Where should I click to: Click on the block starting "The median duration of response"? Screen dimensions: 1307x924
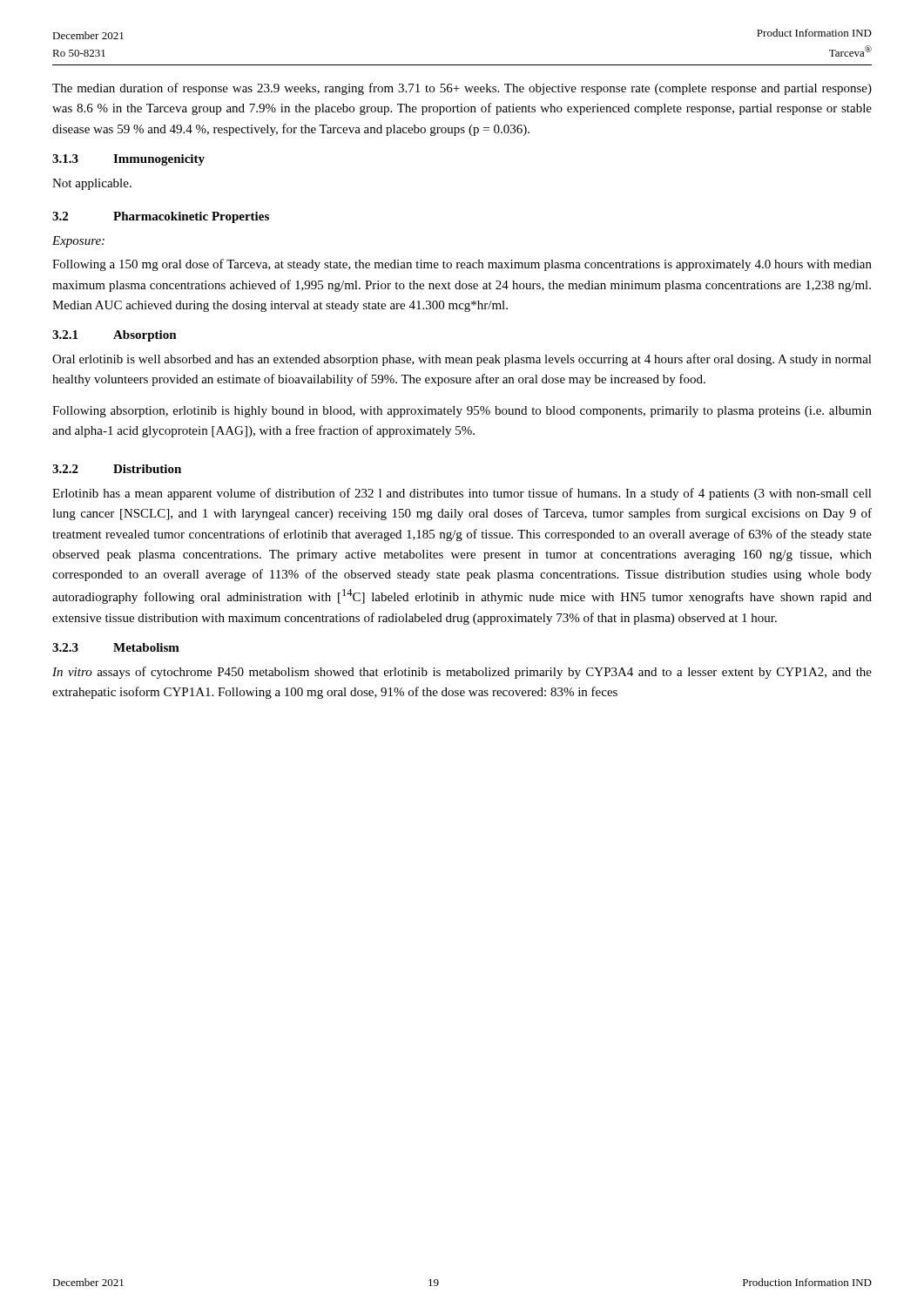462,108
